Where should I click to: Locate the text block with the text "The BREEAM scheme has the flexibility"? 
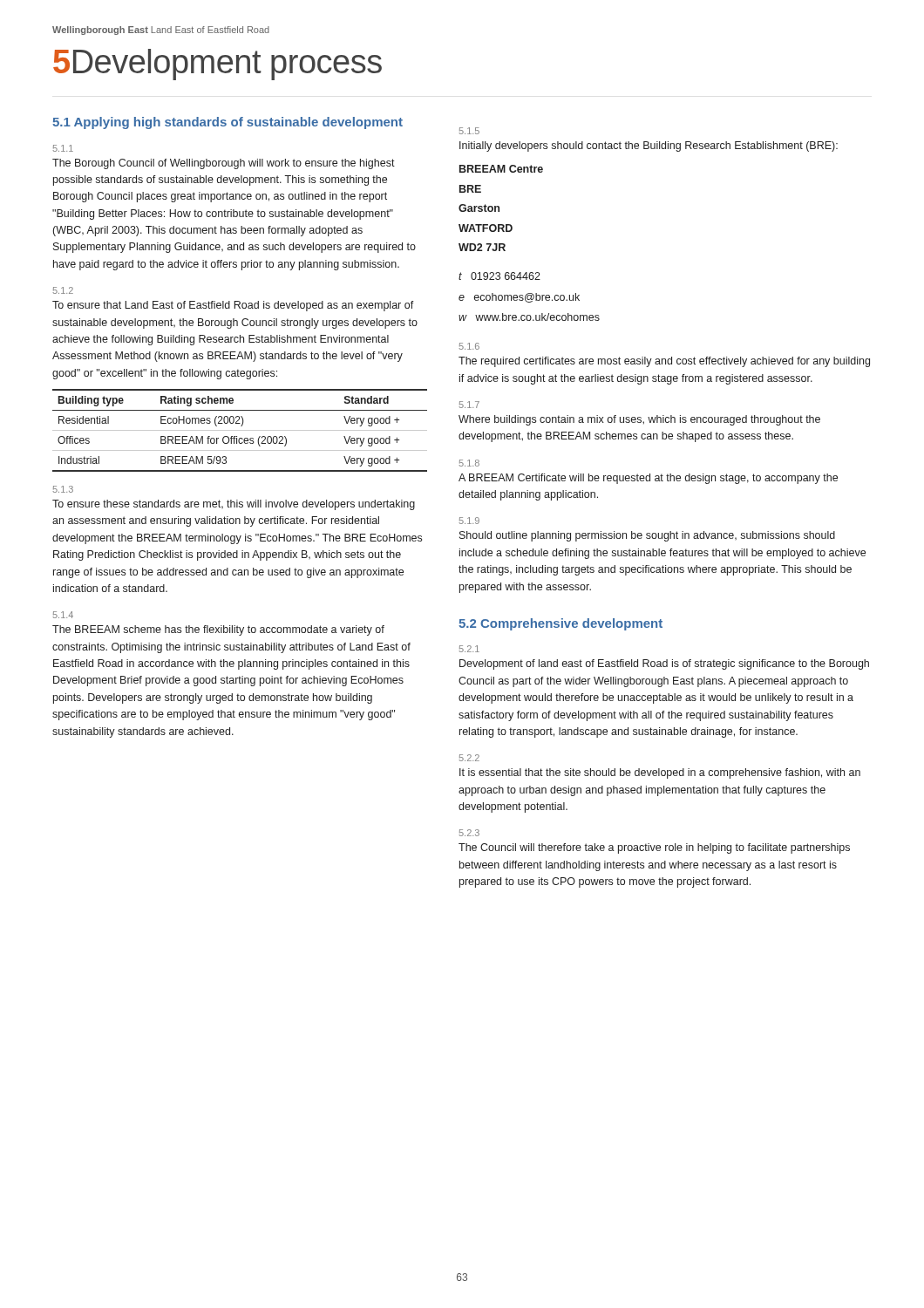231,680
